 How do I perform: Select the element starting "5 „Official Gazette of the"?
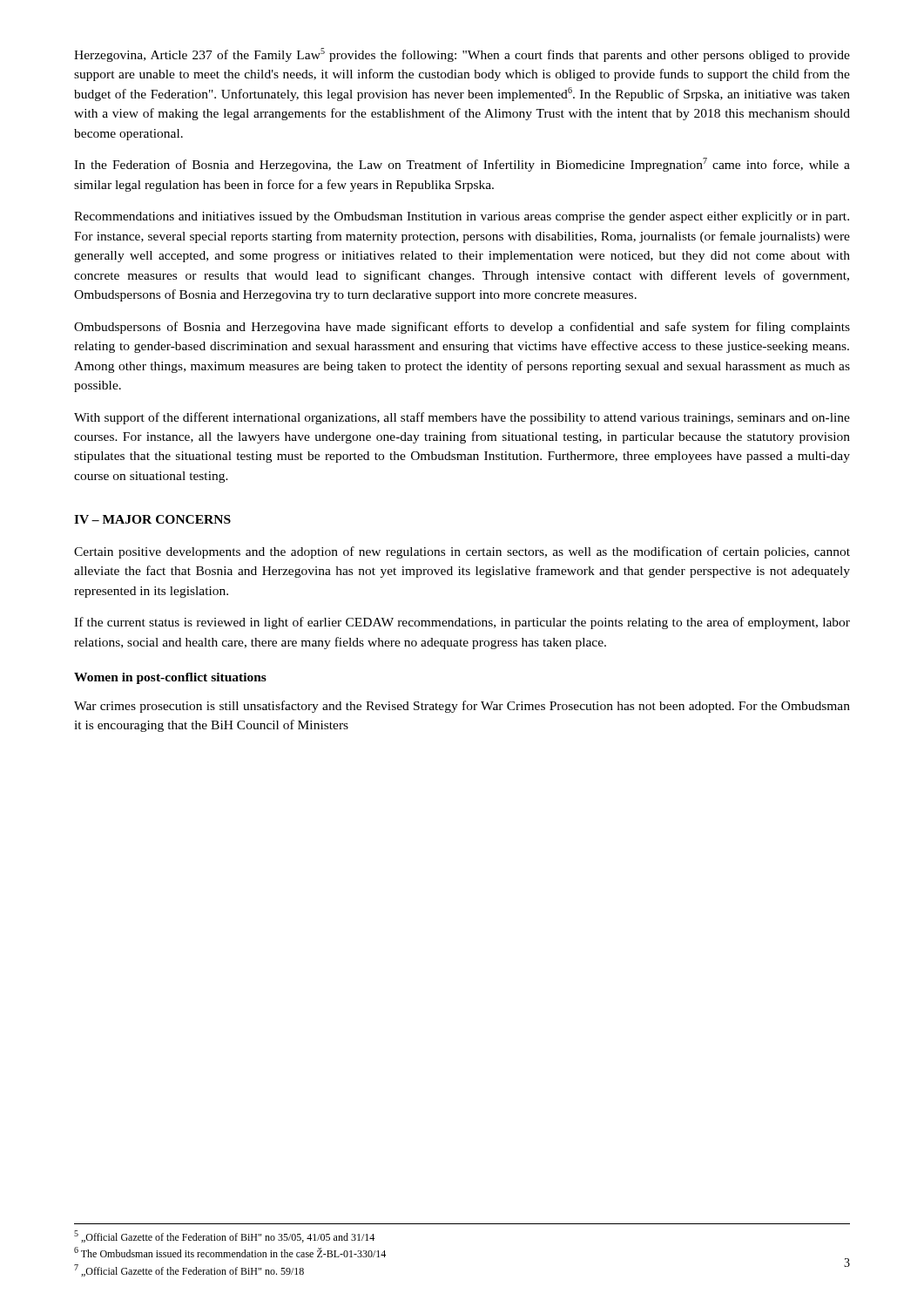point(224,1236)
